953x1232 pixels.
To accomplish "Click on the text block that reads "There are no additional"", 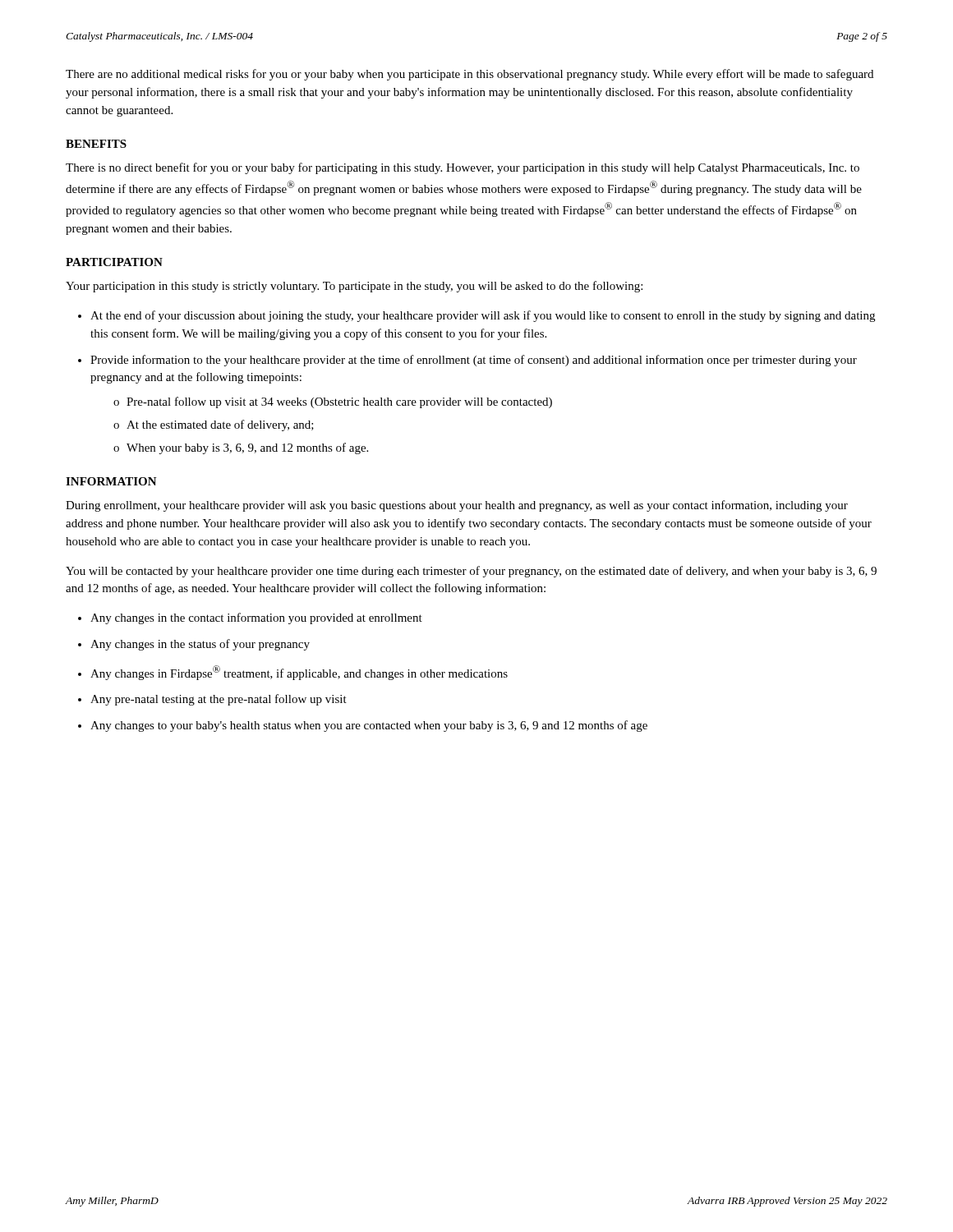I will click(x=470, y=92).
